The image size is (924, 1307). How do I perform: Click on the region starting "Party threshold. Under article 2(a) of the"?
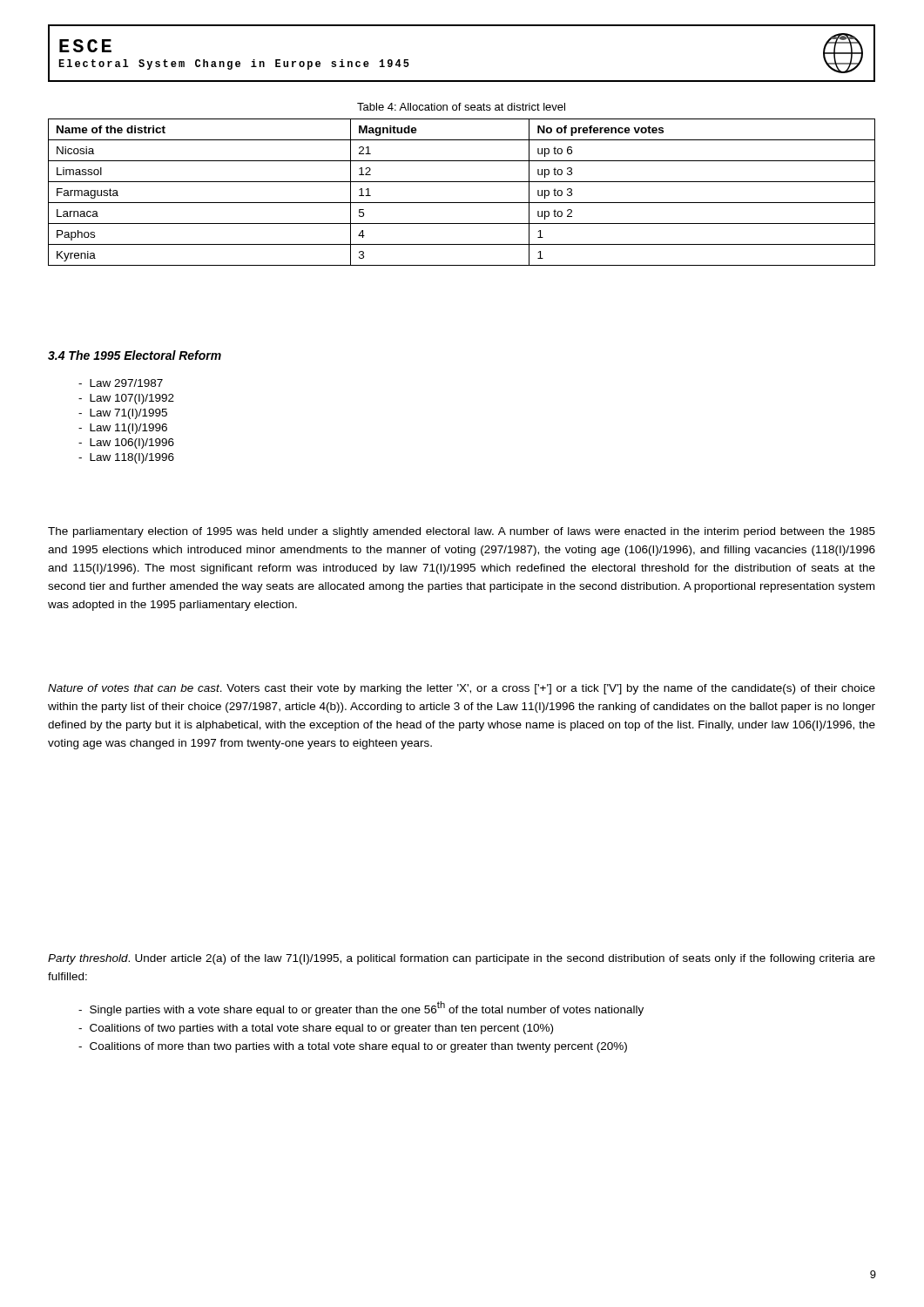pos(462,967)
